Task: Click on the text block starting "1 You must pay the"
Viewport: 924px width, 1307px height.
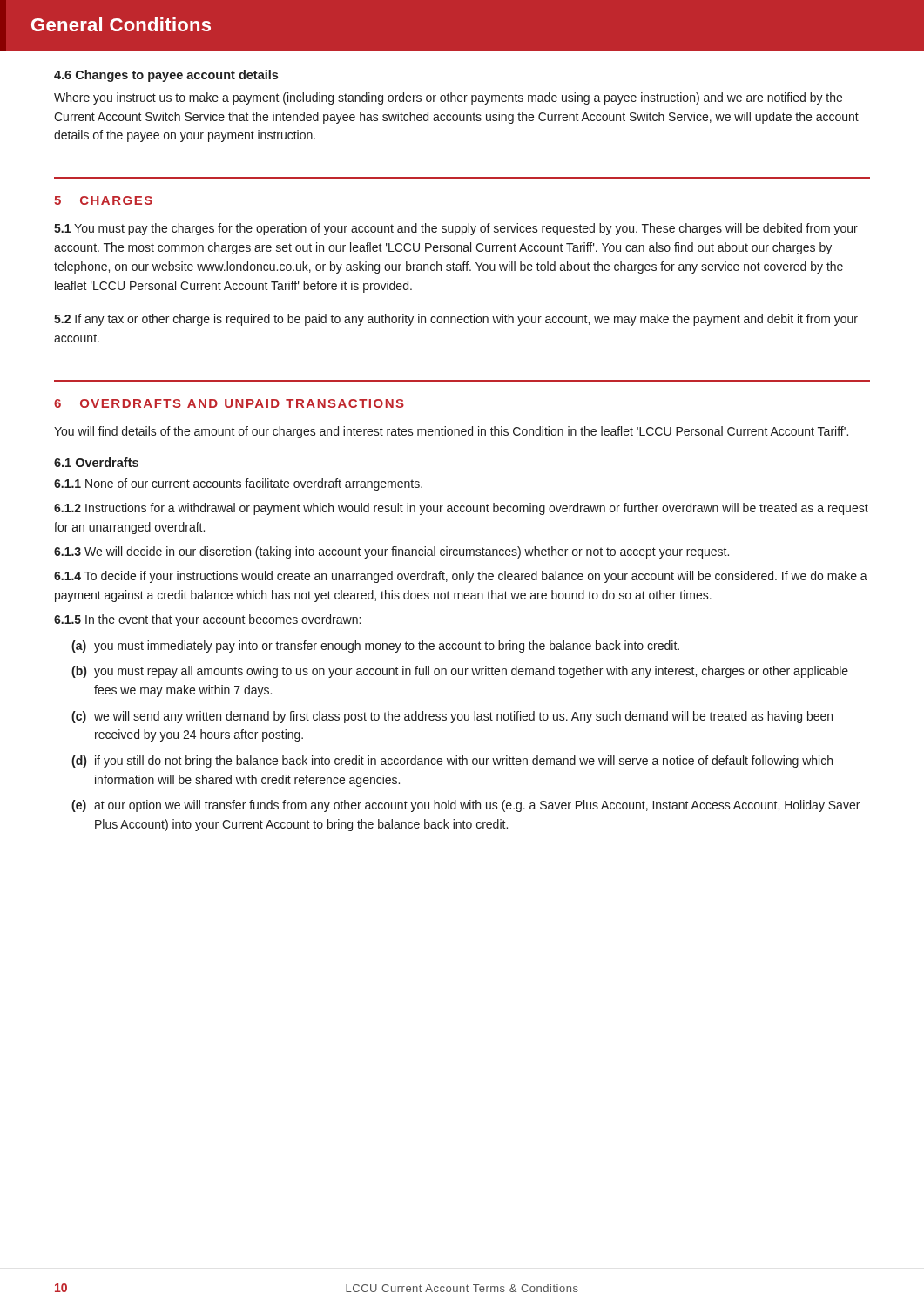Action: [x=456, y=257]
